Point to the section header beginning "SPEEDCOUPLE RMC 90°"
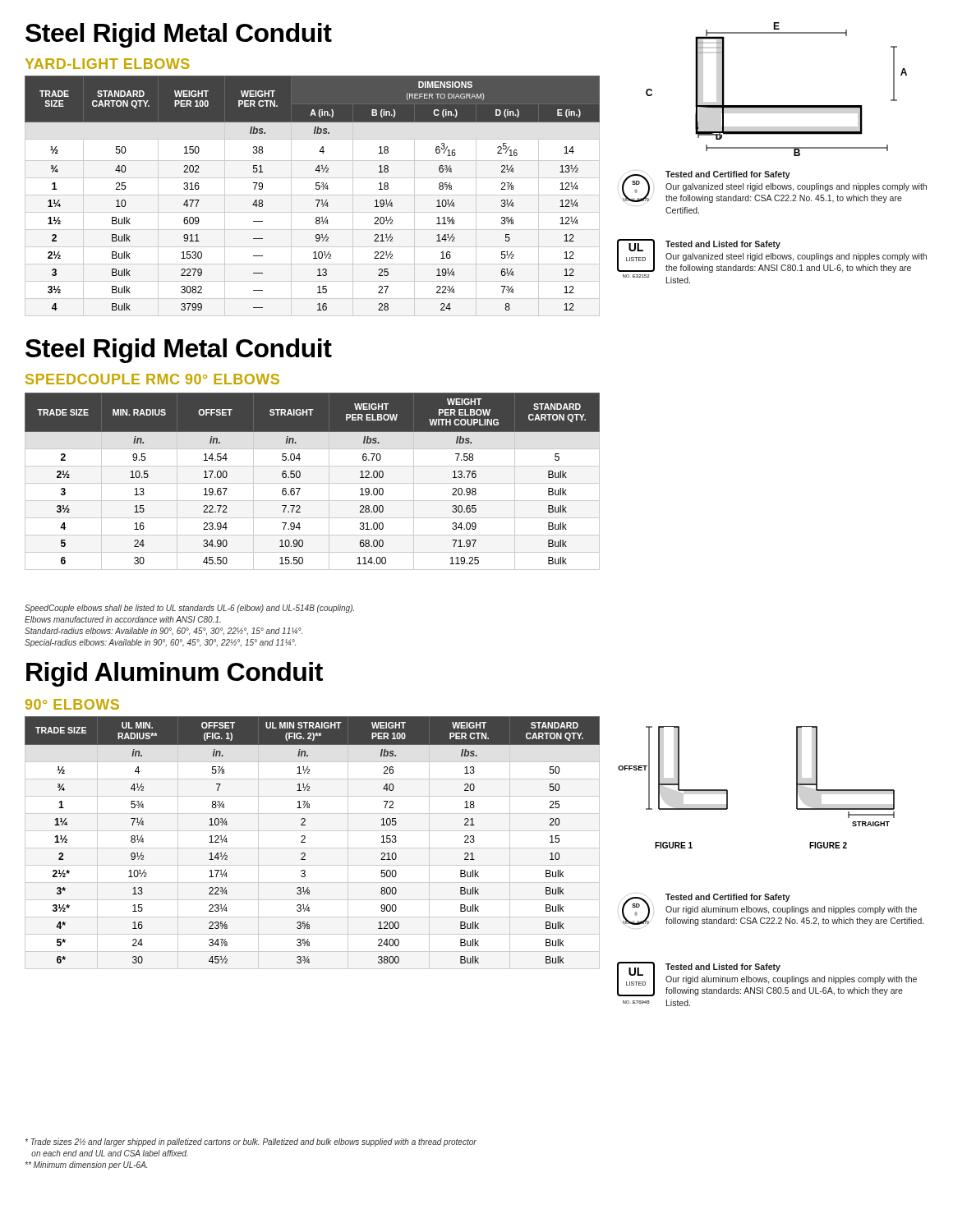 coord(210,380)
